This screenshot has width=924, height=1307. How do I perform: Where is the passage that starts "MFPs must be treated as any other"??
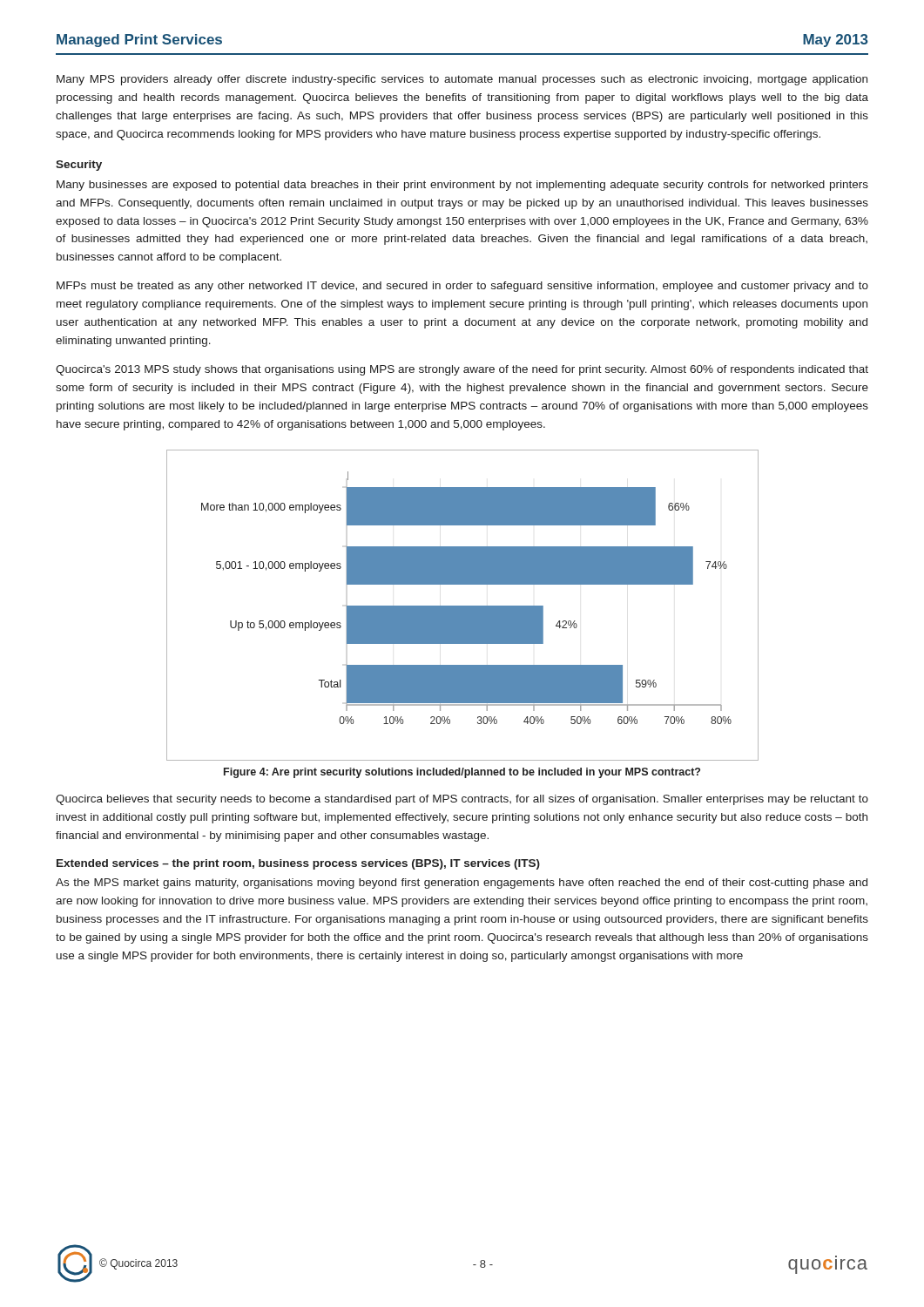[462, 313]
